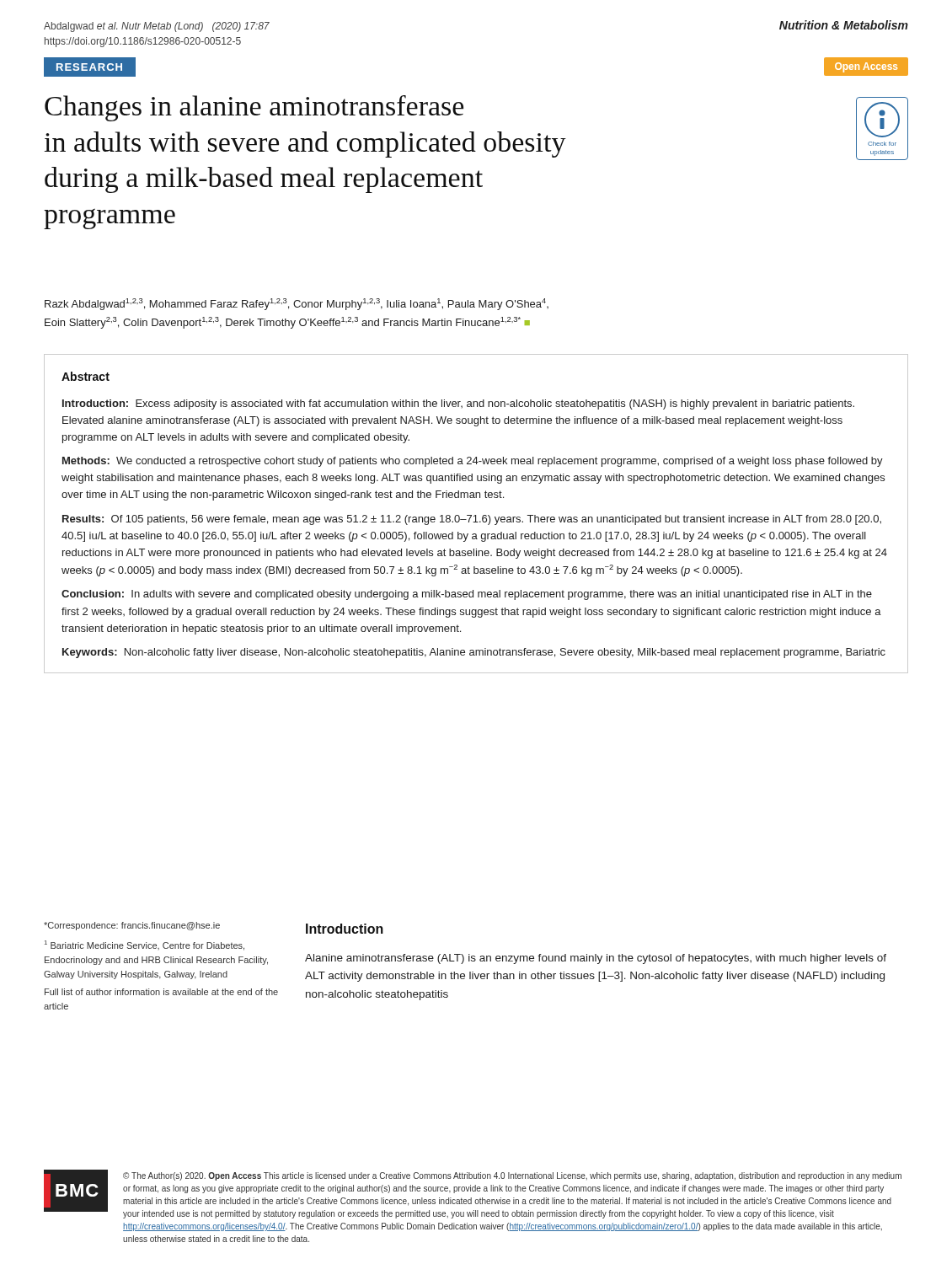Select the text block that says "1 Bariatric Medicine Service, Centre for Diabetes,"
The image size is (952, 1264).
(x=156, y=959)
